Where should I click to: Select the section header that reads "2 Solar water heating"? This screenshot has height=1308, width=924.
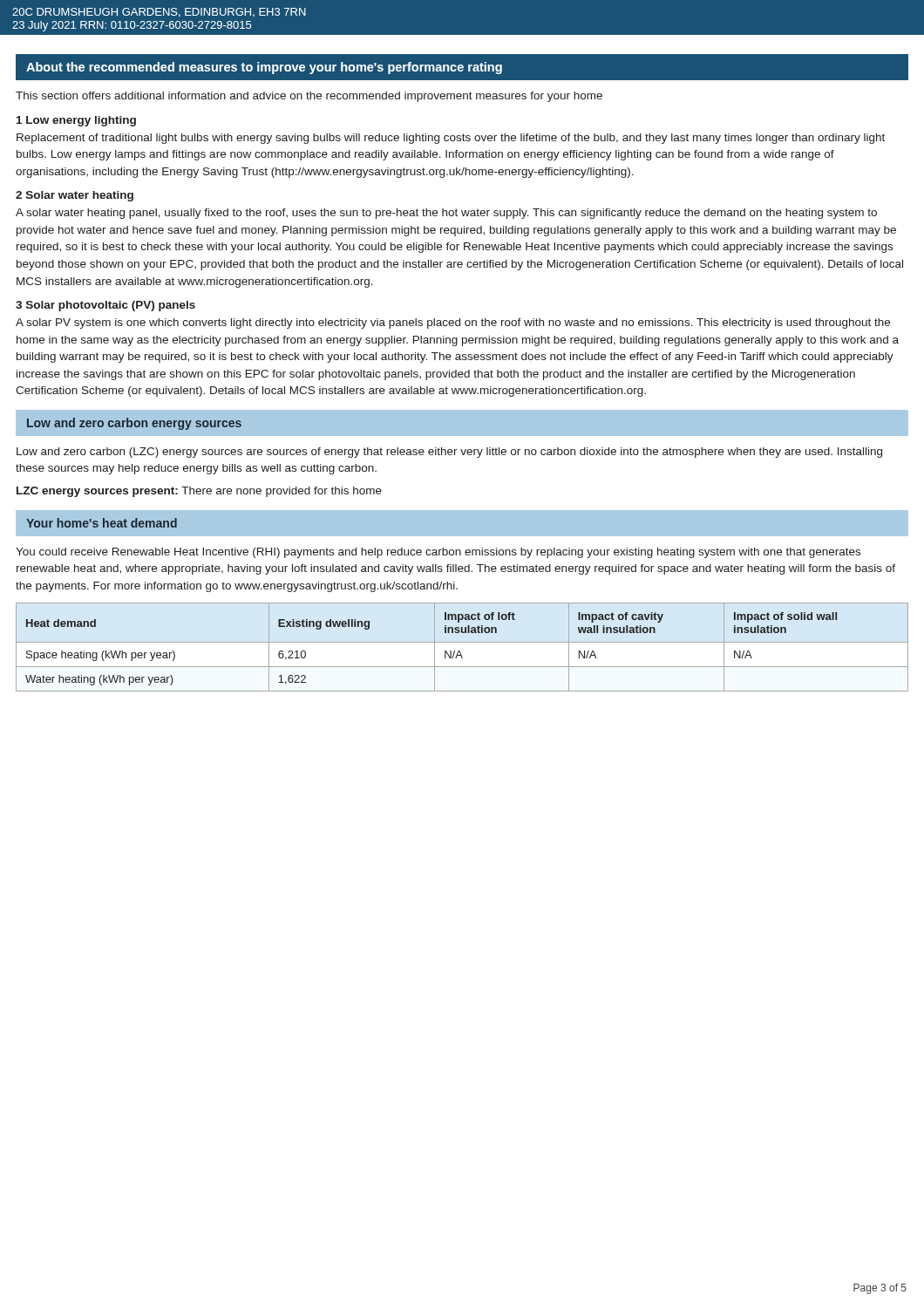pos(75,195)
